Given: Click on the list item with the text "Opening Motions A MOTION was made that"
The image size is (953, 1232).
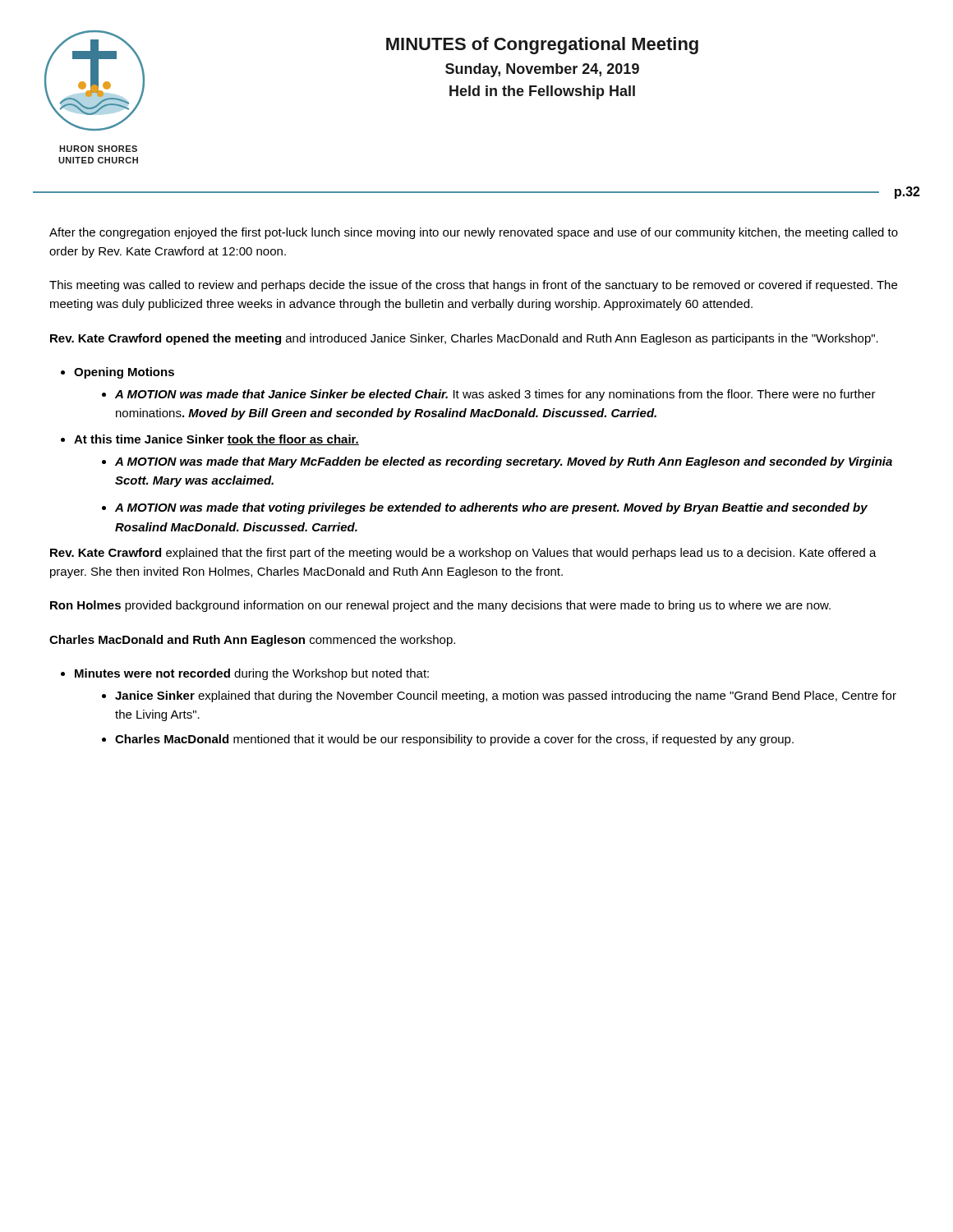Looking at the screenshot, I should [489, 394].
